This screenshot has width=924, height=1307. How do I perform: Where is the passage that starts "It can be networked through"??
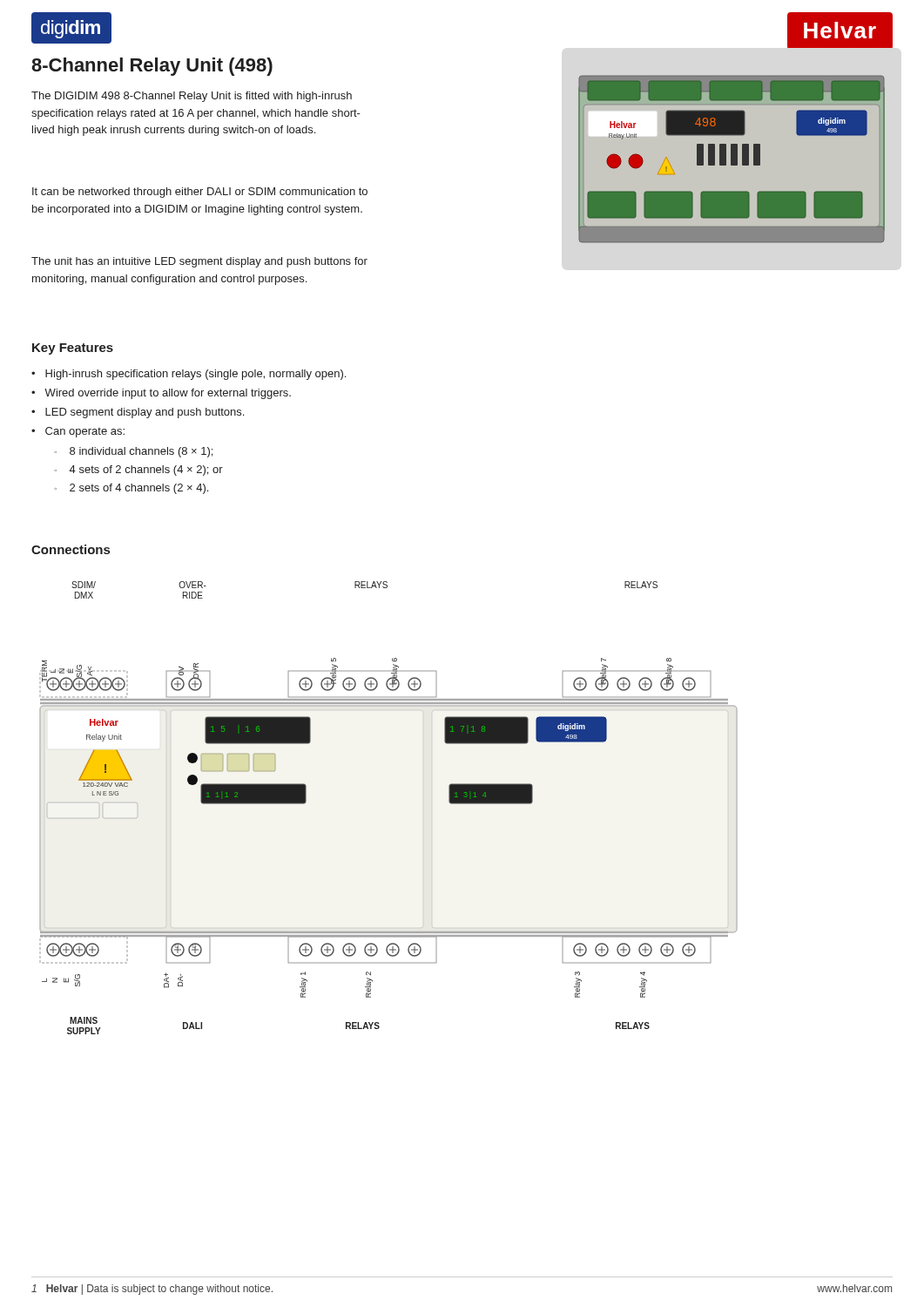(x=200, y=200)
